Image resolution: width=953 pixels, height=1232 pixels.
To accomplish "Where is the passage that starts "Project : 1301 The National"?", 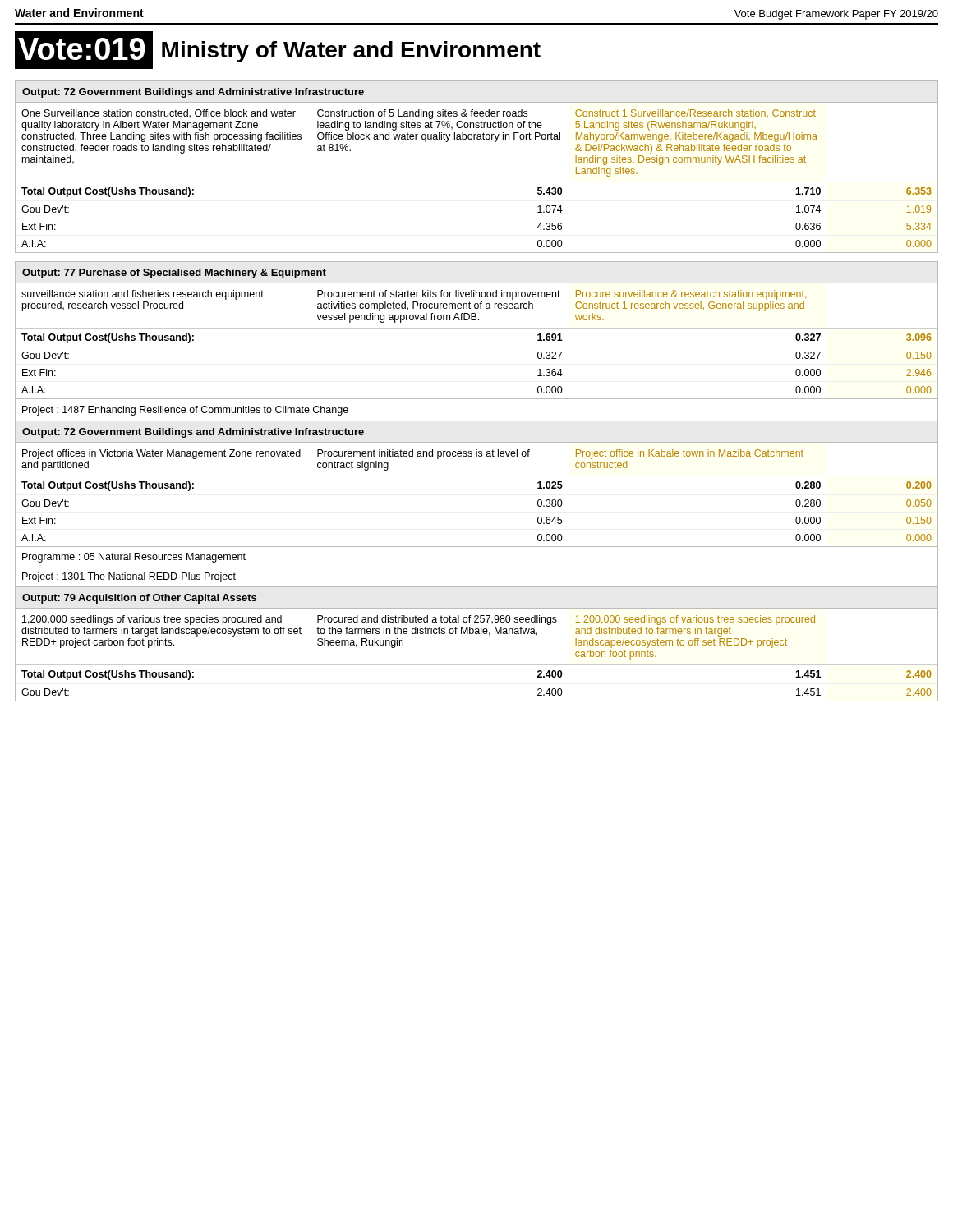I will [x=129, y=576].
